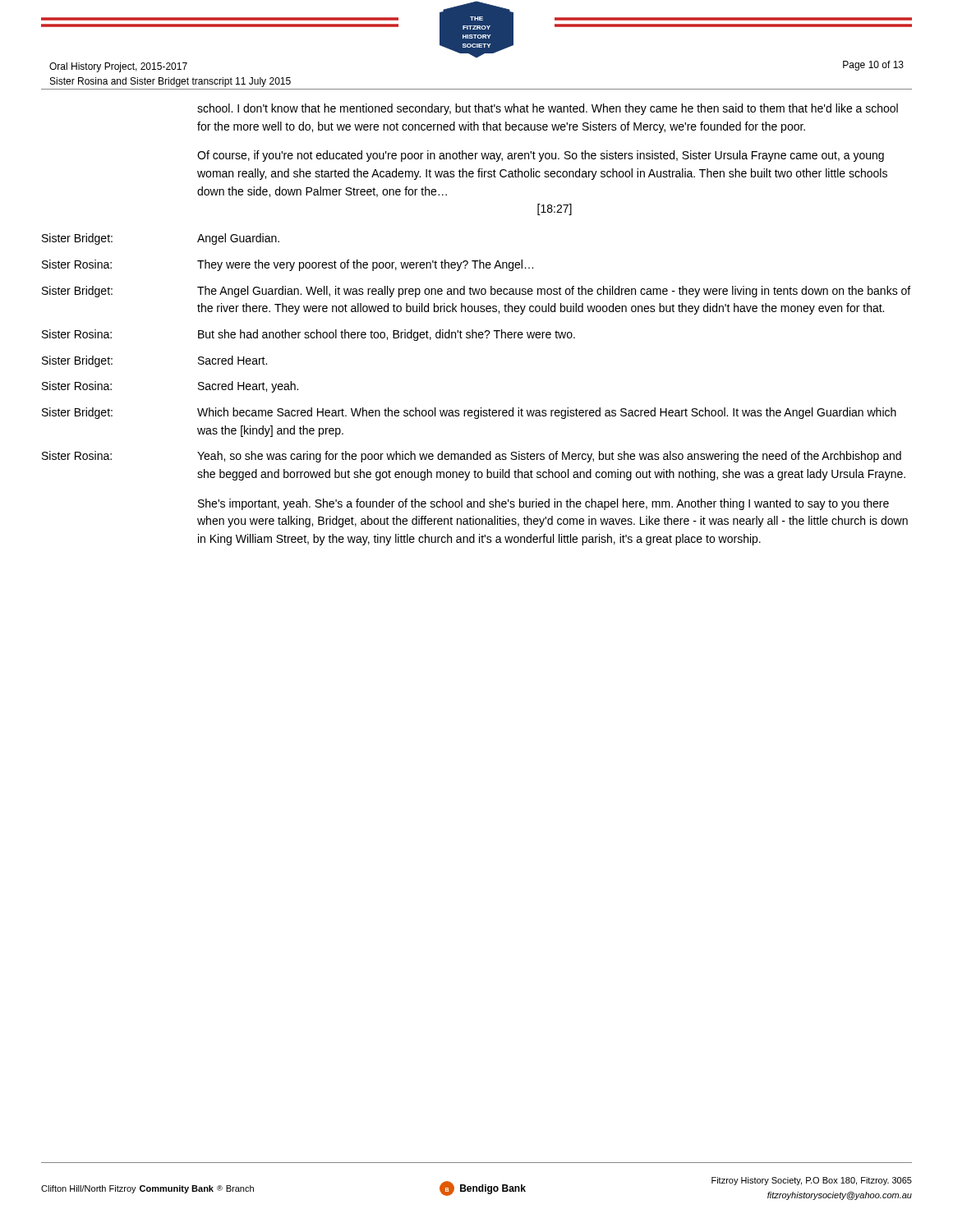Locate the text that reads "Sister Rosina: Sacred Heart, yeah."

point(78,386)
